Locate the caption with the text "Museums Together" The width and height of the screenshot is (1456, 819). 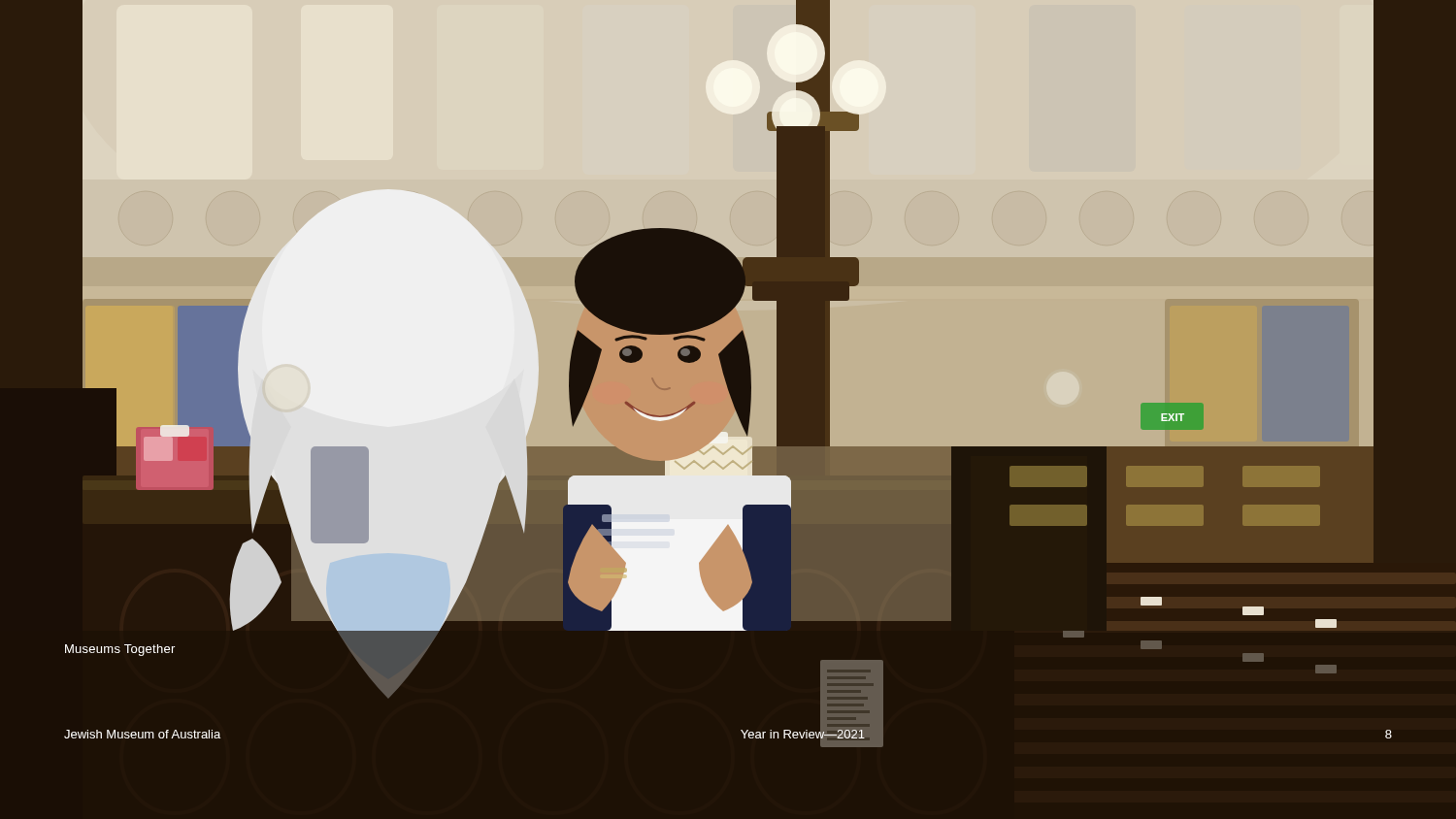[120, 649]
